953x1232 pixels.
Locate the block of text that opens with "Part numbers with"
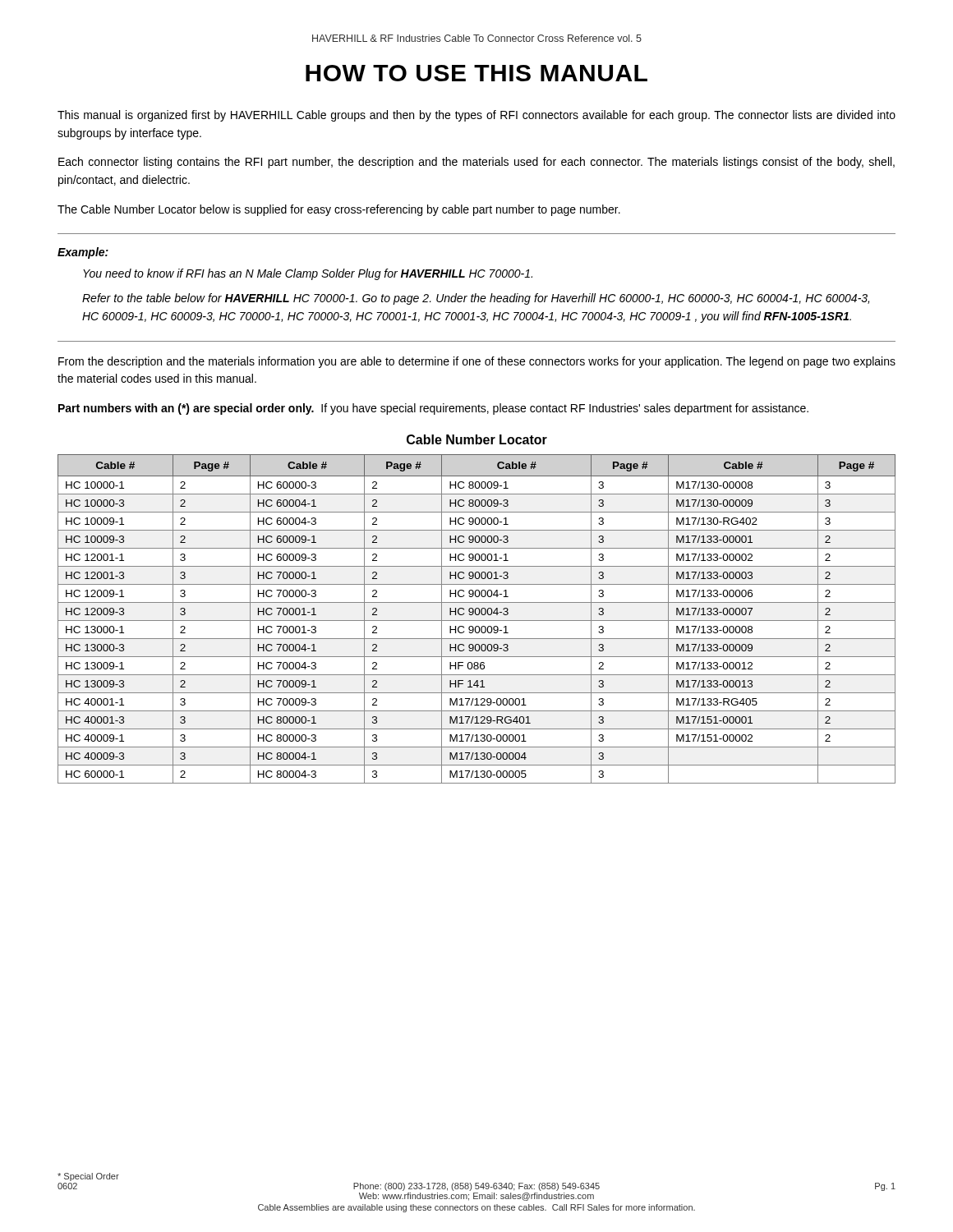(x=433, y=408)
